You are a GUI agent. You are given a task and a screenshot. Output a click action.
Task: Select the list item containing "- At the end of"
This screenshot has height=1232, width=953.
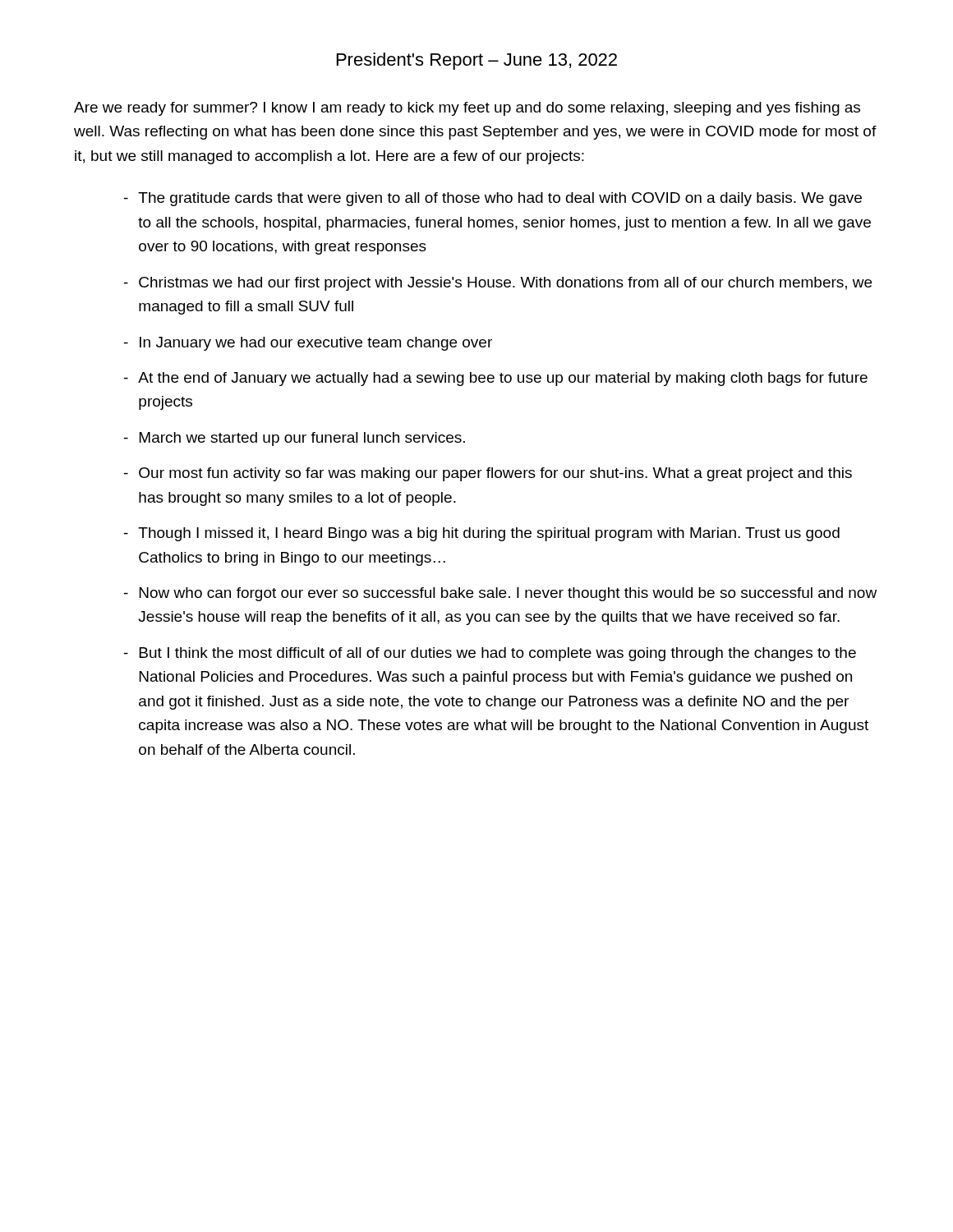[501, 390]
